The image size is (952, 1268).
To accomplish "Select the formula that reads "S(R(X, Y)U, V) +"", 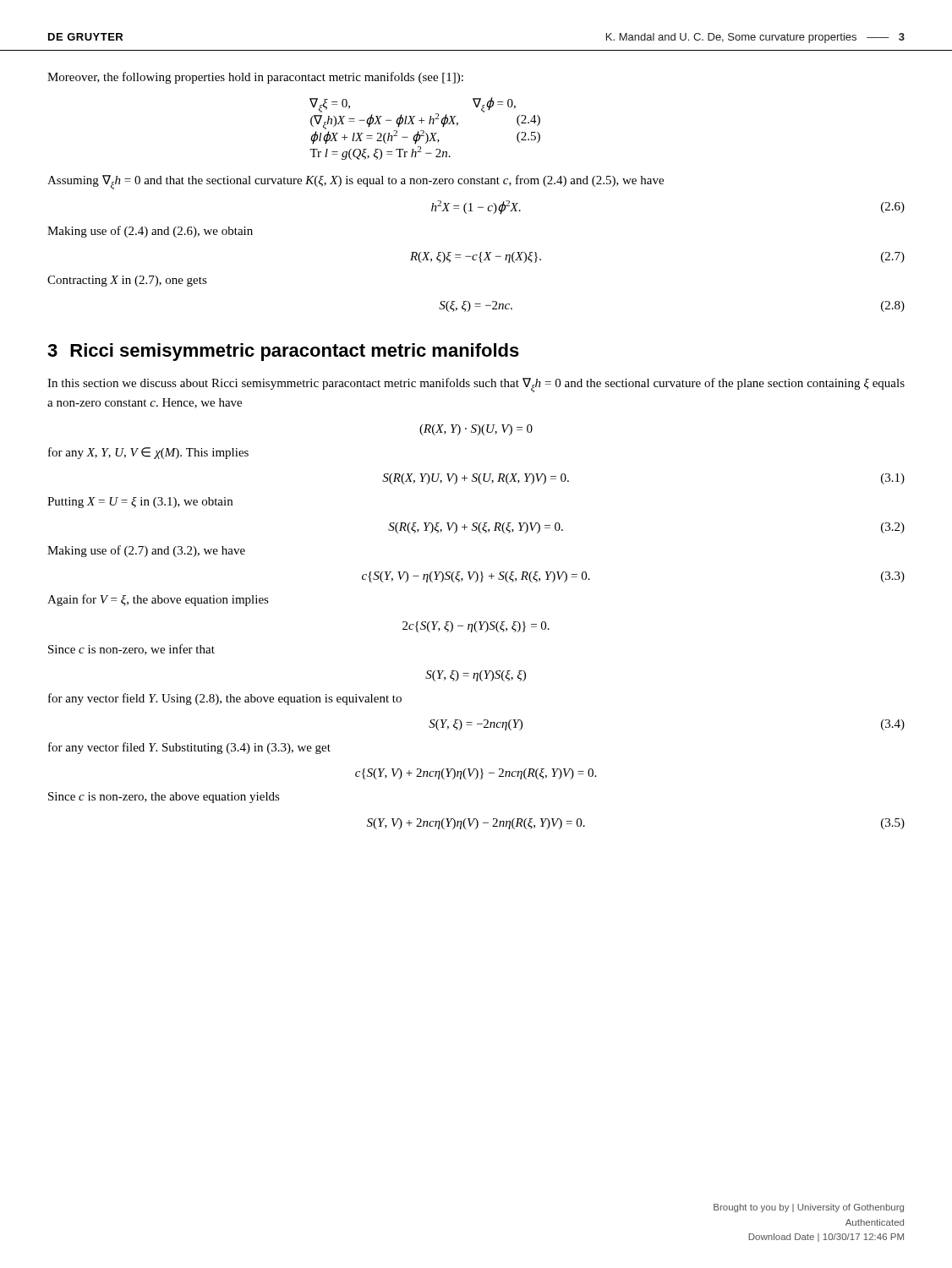I will coord(476,478).
